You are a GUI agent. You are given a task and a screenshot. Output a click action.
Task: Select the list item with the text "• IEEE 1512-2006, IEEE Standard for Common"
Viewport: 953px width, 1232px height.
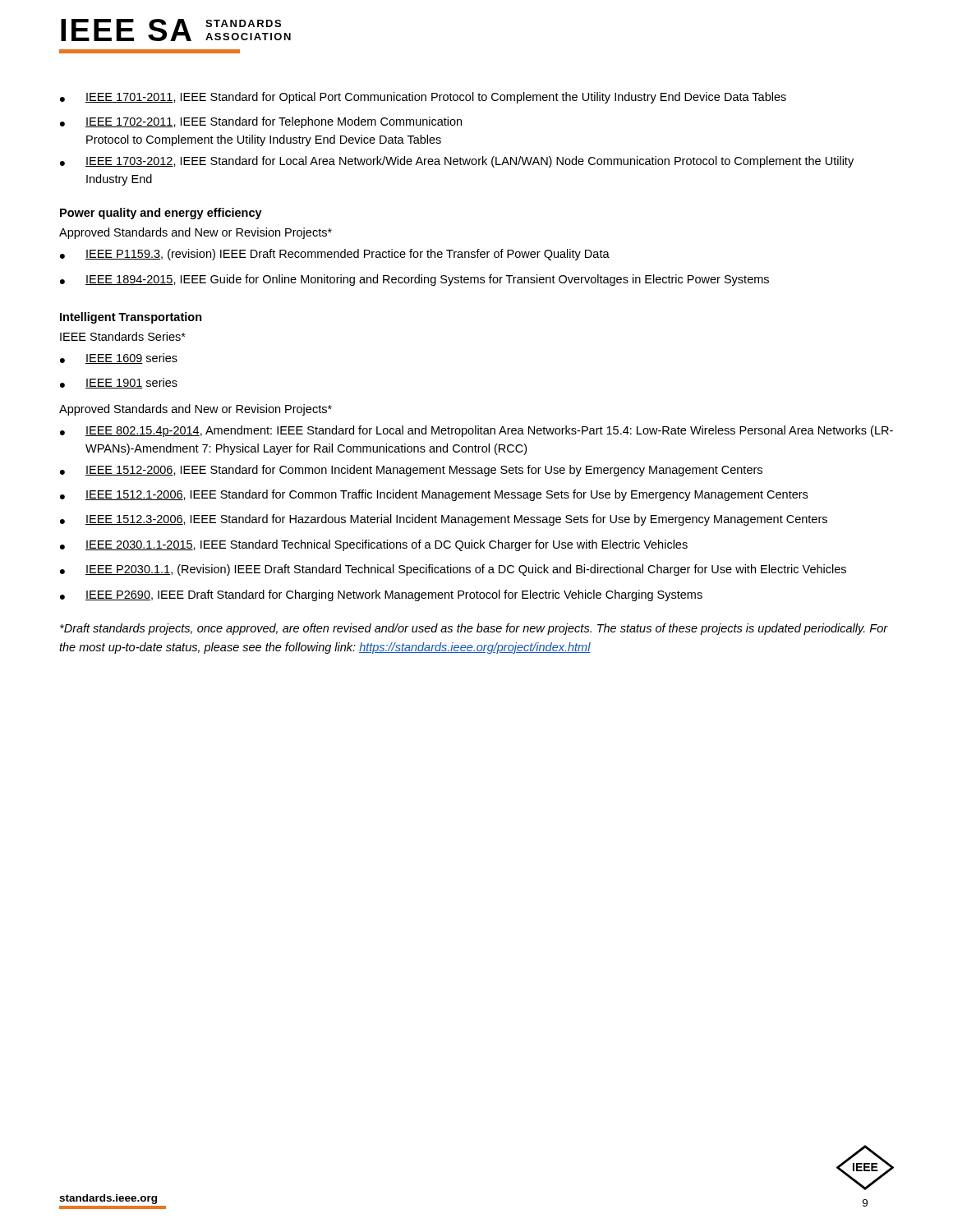[476, 472]
